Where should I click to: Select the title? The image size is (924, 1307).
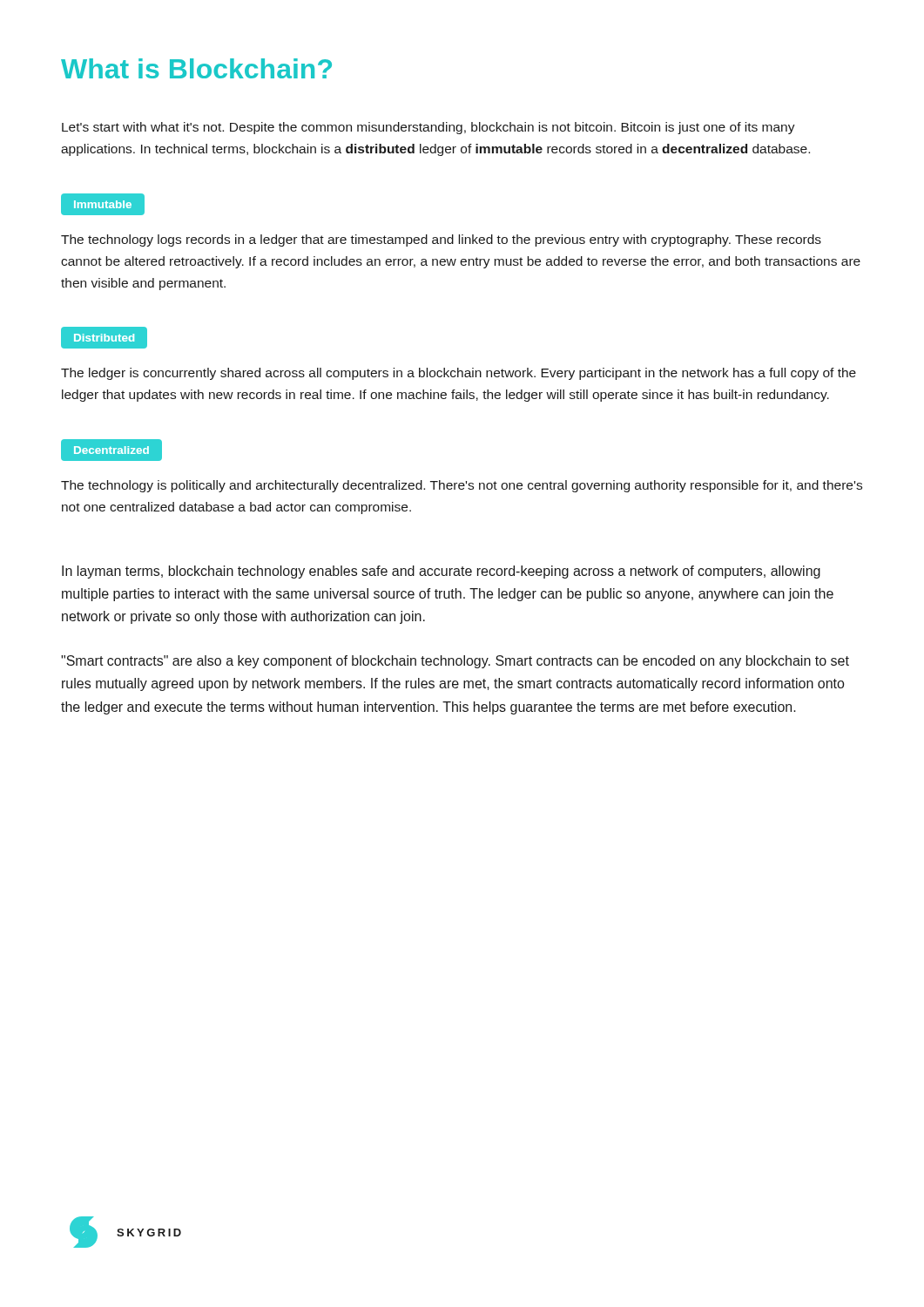(197, 69)
